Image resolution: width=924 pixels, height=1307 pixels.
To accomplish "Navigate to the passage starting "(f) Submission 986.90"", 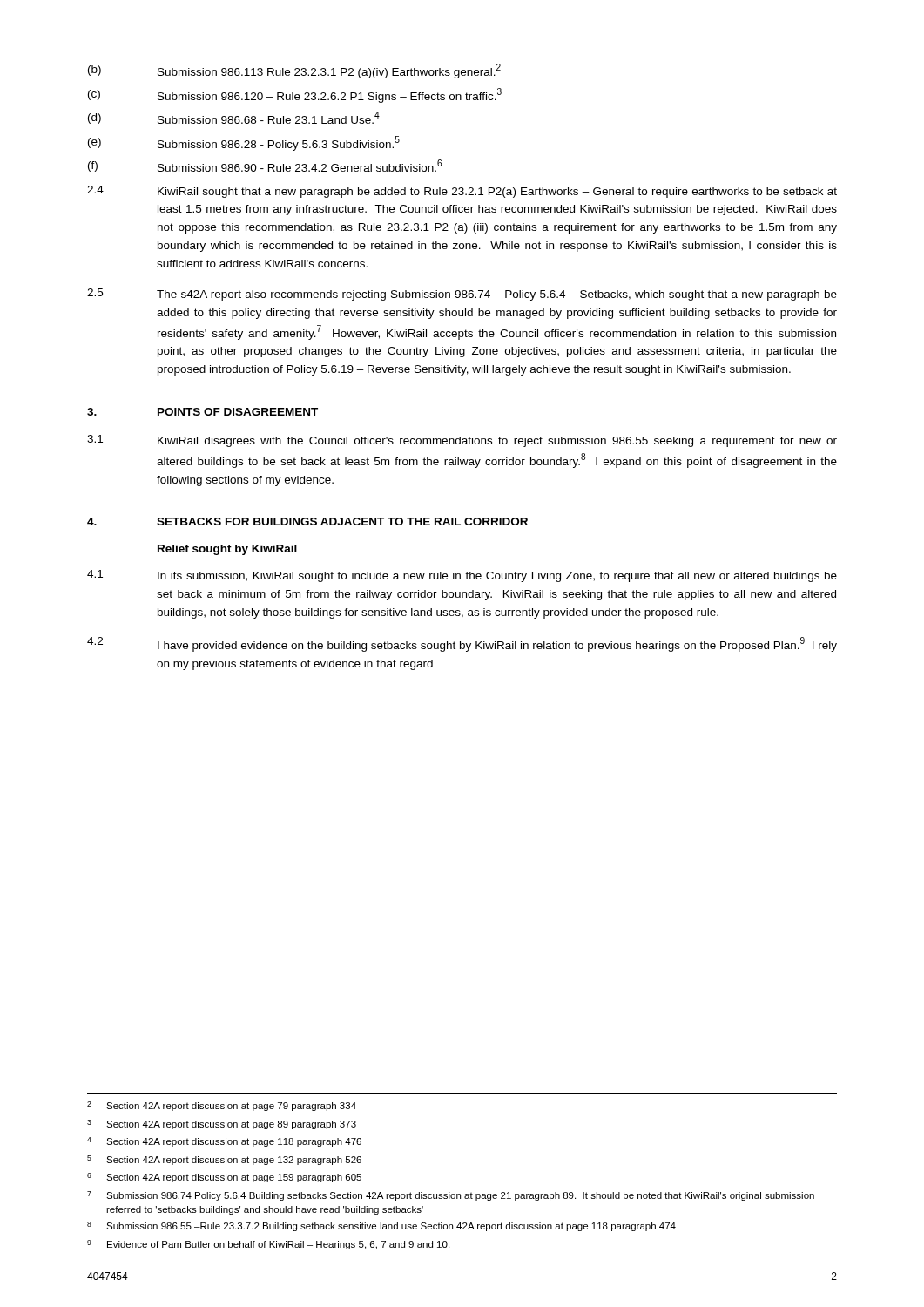I will click(265, 166).
